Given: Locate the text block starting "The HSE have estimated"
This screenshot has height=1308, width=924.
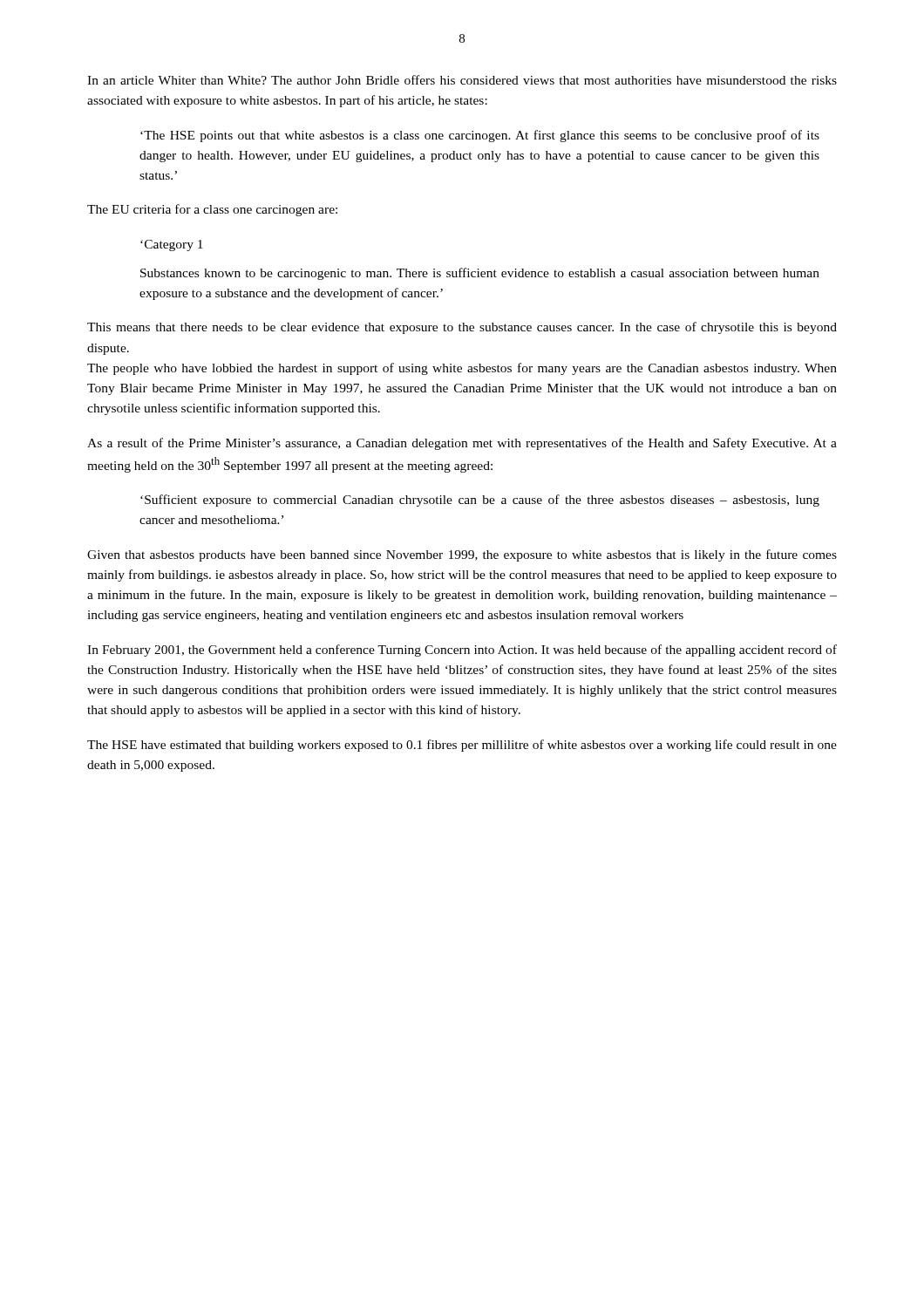Looking at the screenshot, I should 462,754.
